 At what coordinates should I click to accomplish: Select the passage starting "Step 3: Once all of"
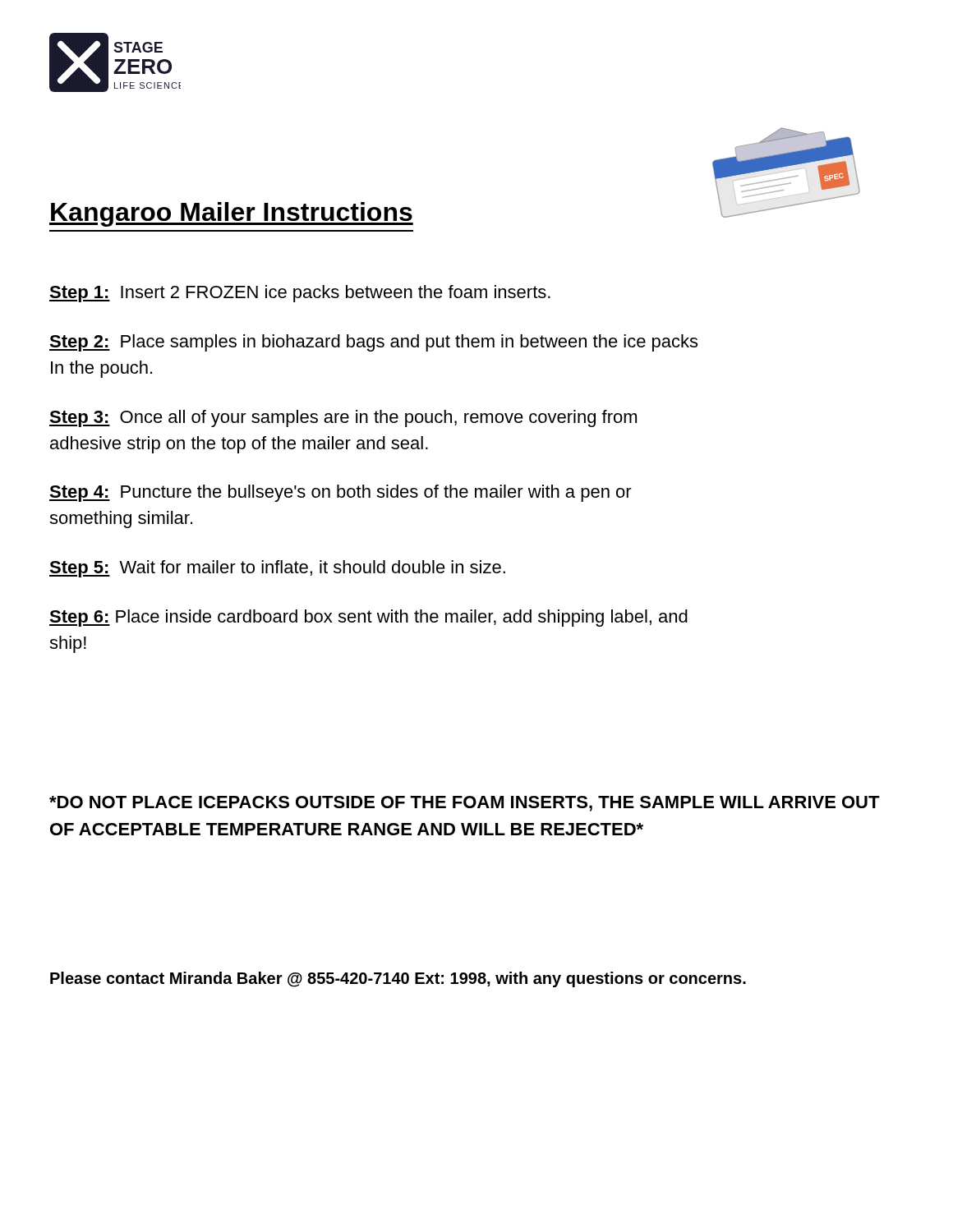click(x=344, y=430)
